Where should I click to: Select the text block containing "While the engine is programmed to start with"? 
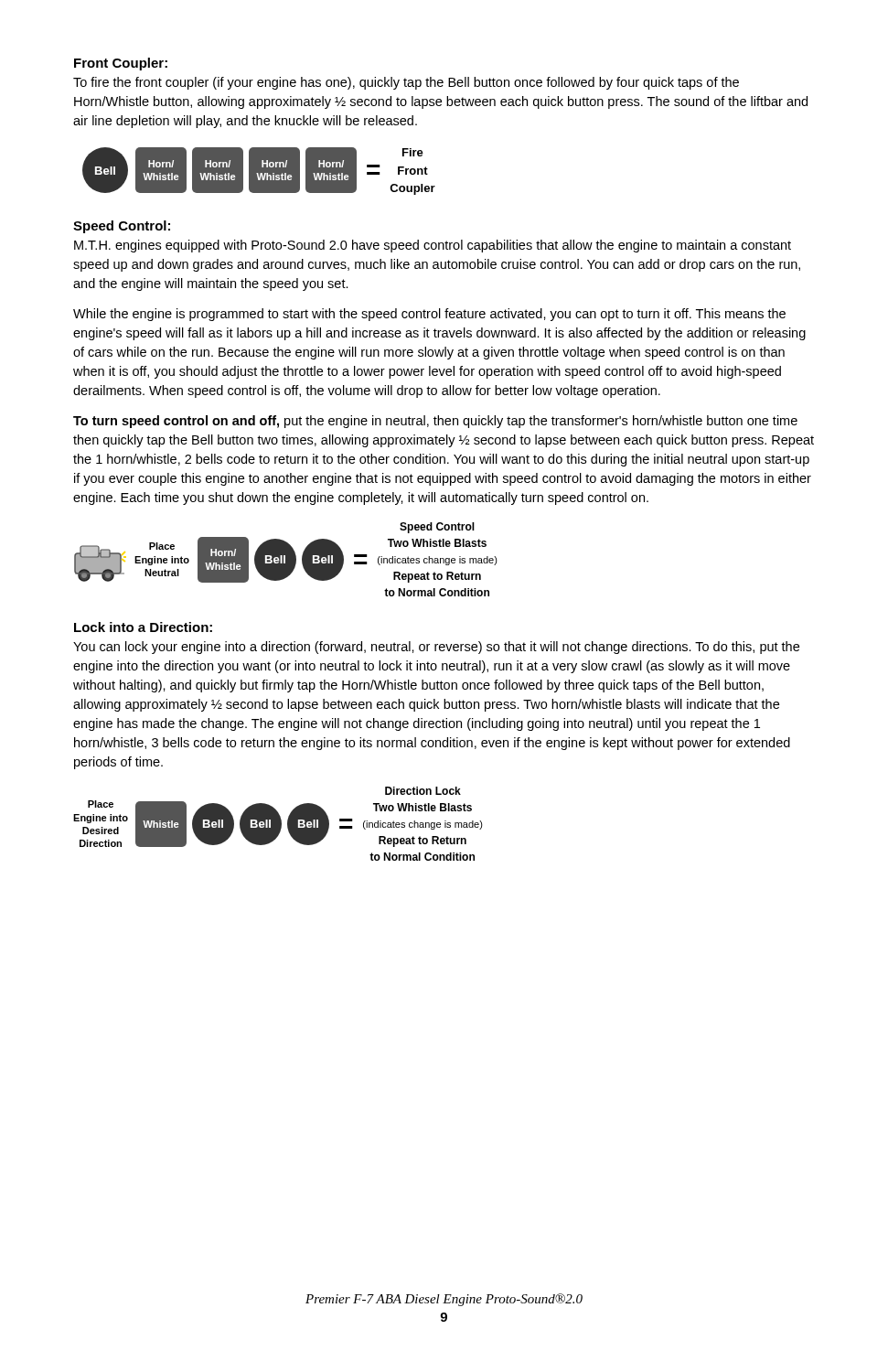[440, 352]
